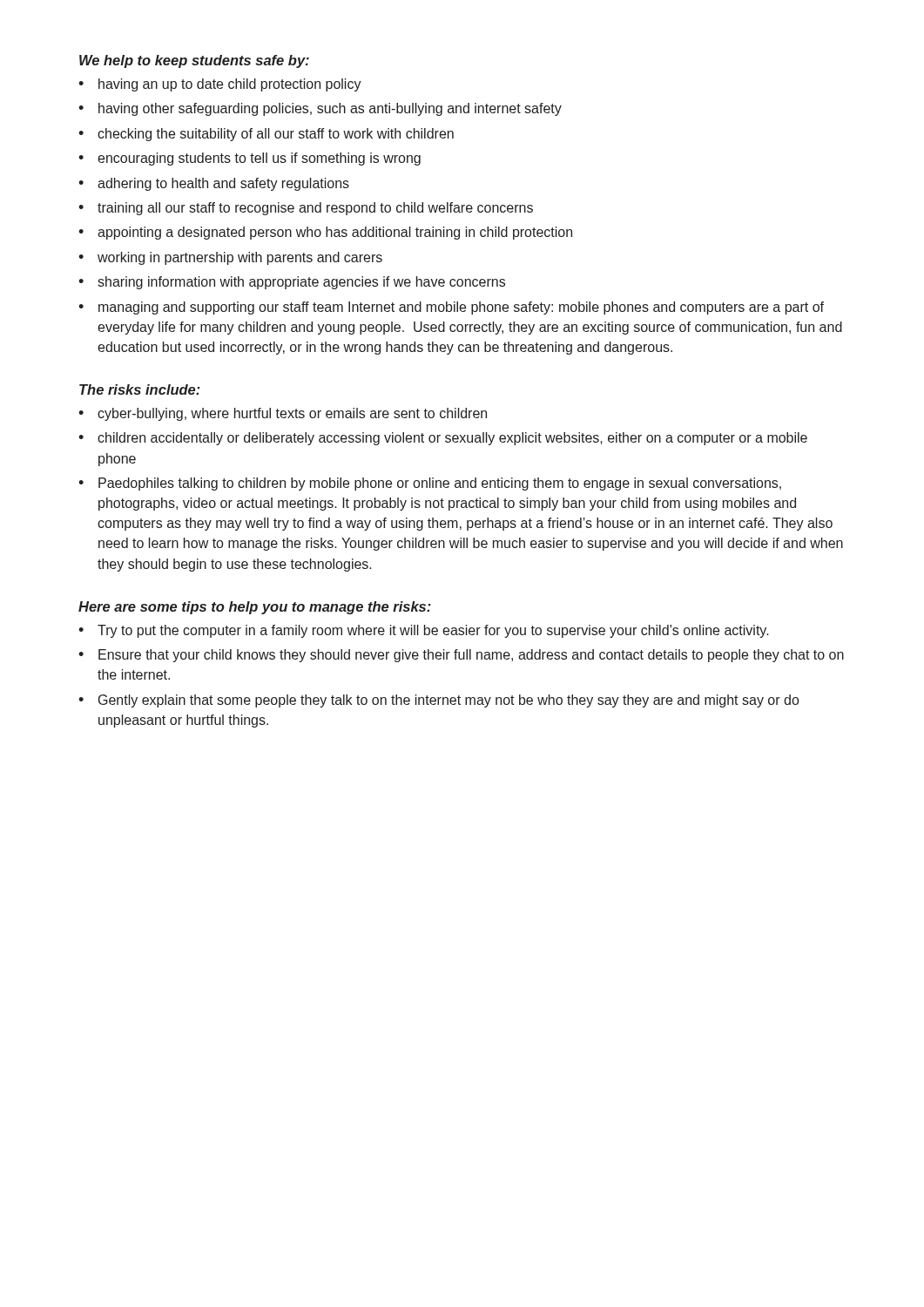The height and width of the screenshot is (1307, 924).
Task: Where is the passage that starts "• Ensure that your child knows"?
Action: [462, 665]
